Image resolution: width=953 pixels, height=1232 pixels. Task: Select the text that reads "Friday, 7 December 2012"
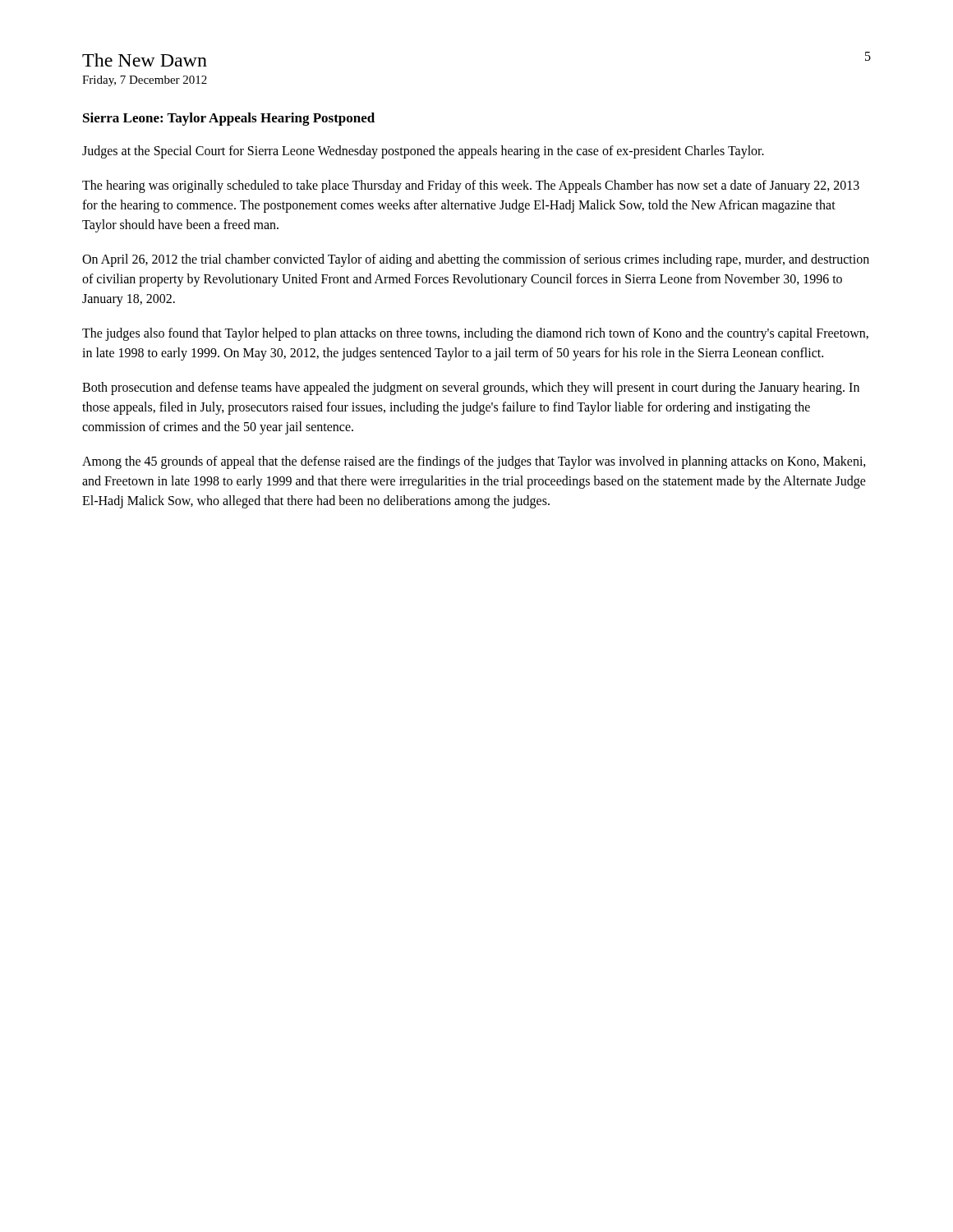click(145, 80)
